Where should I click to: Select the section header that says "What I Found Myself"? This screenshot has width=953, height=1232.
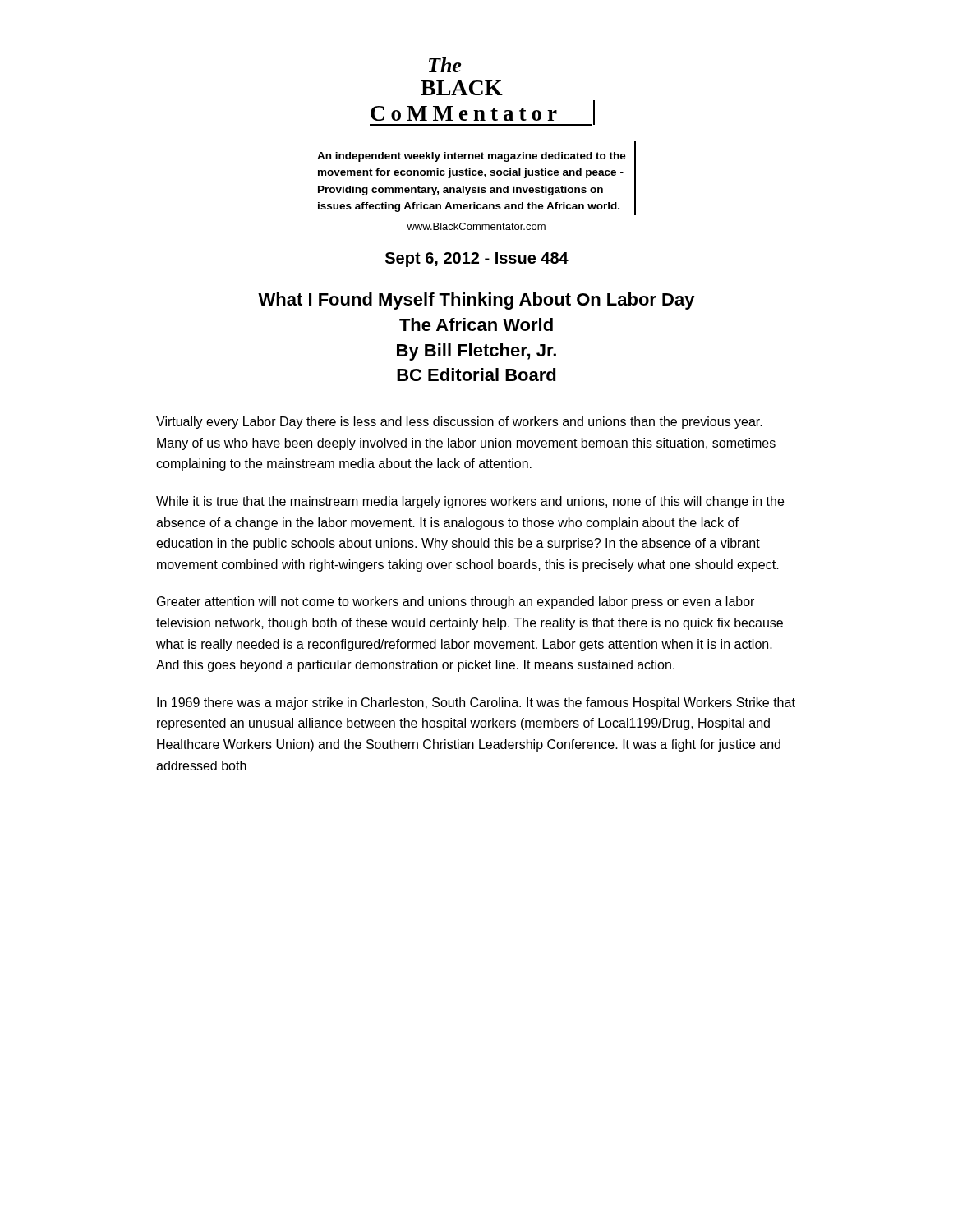(476, 337)
